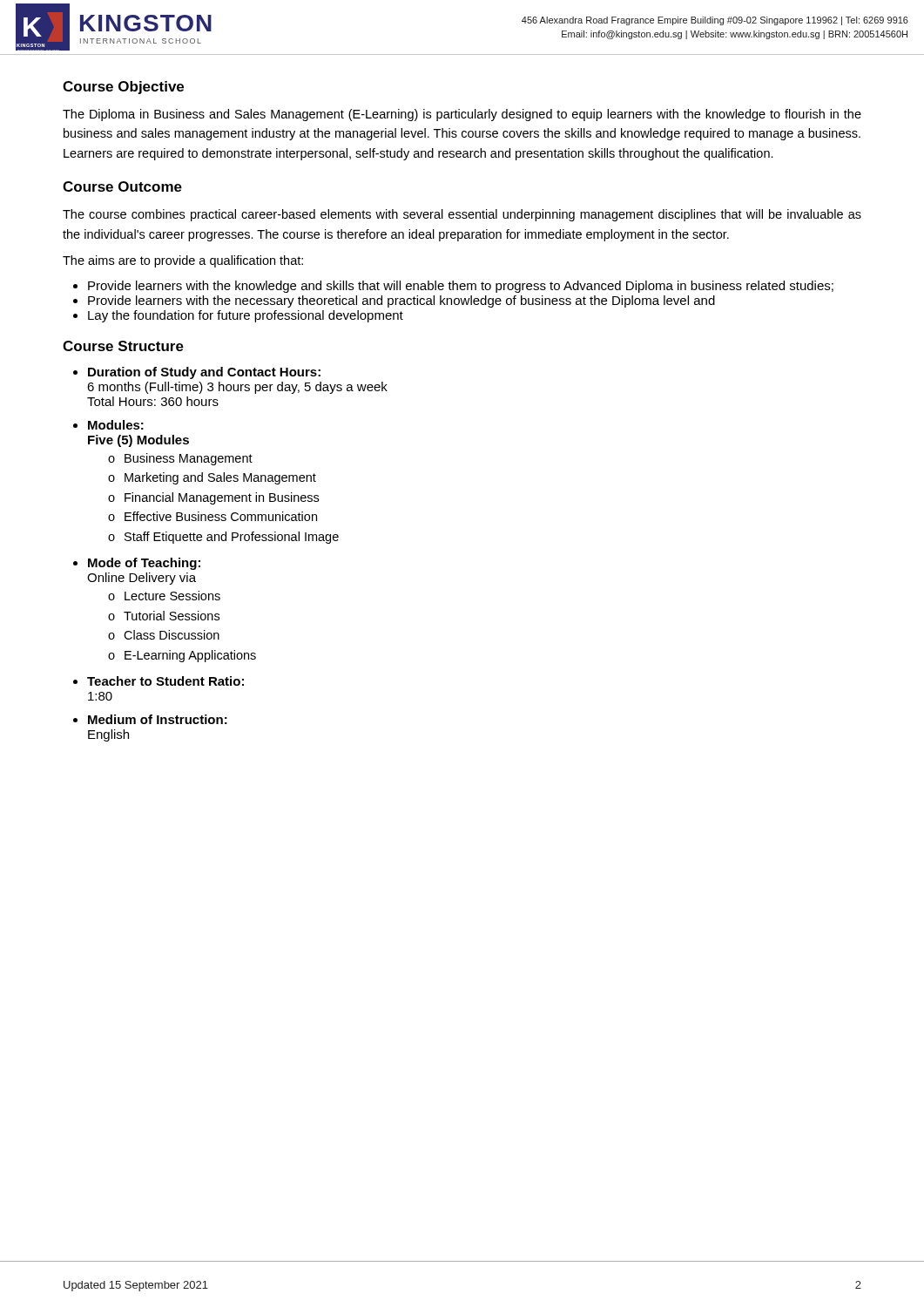Point to the region starting "Modules: Five (5) Modules Business Management"

(116, 425)
